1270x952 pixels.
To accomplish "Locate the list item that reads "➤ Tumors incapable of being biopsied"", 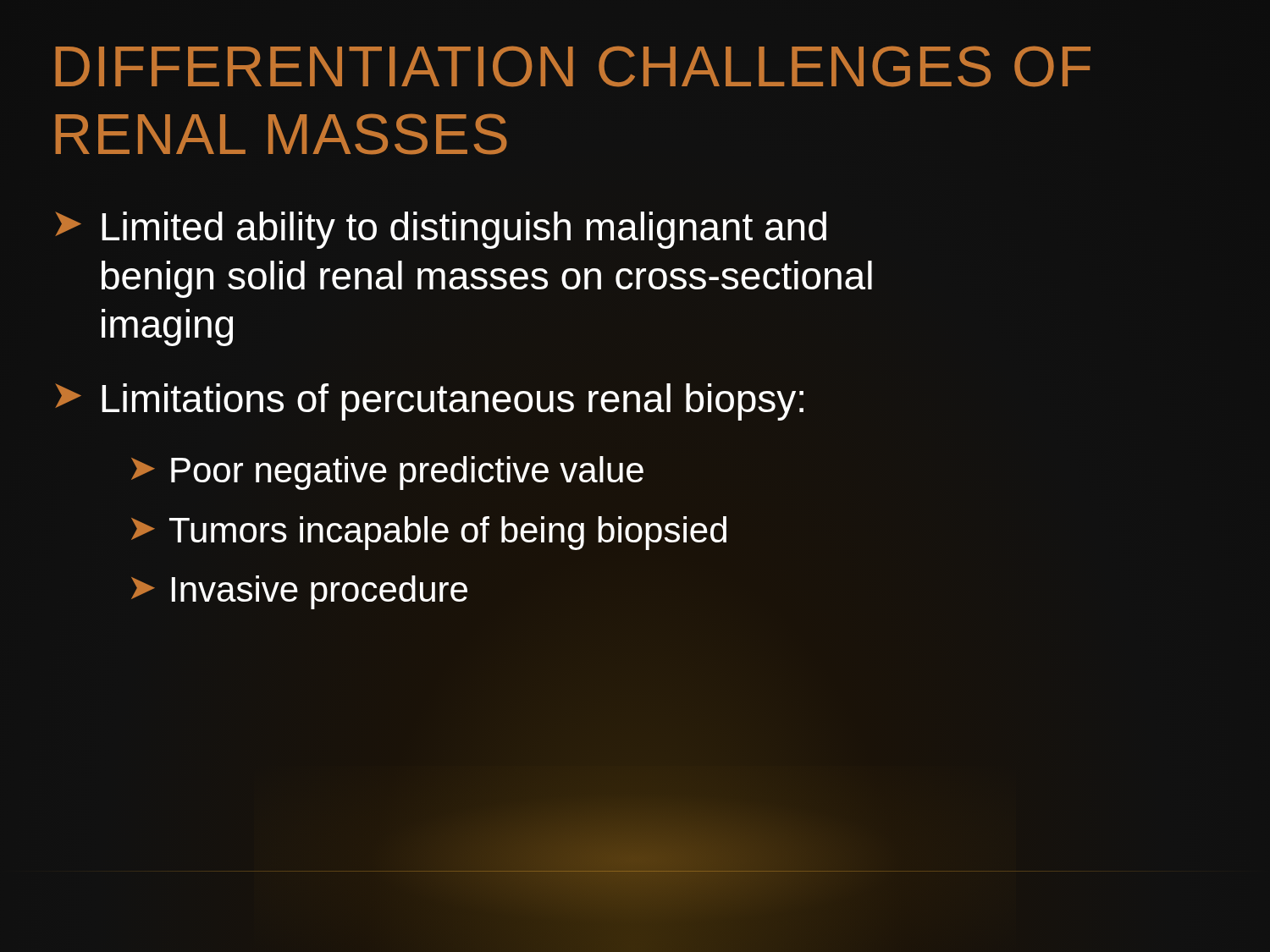I will point(428,530).
